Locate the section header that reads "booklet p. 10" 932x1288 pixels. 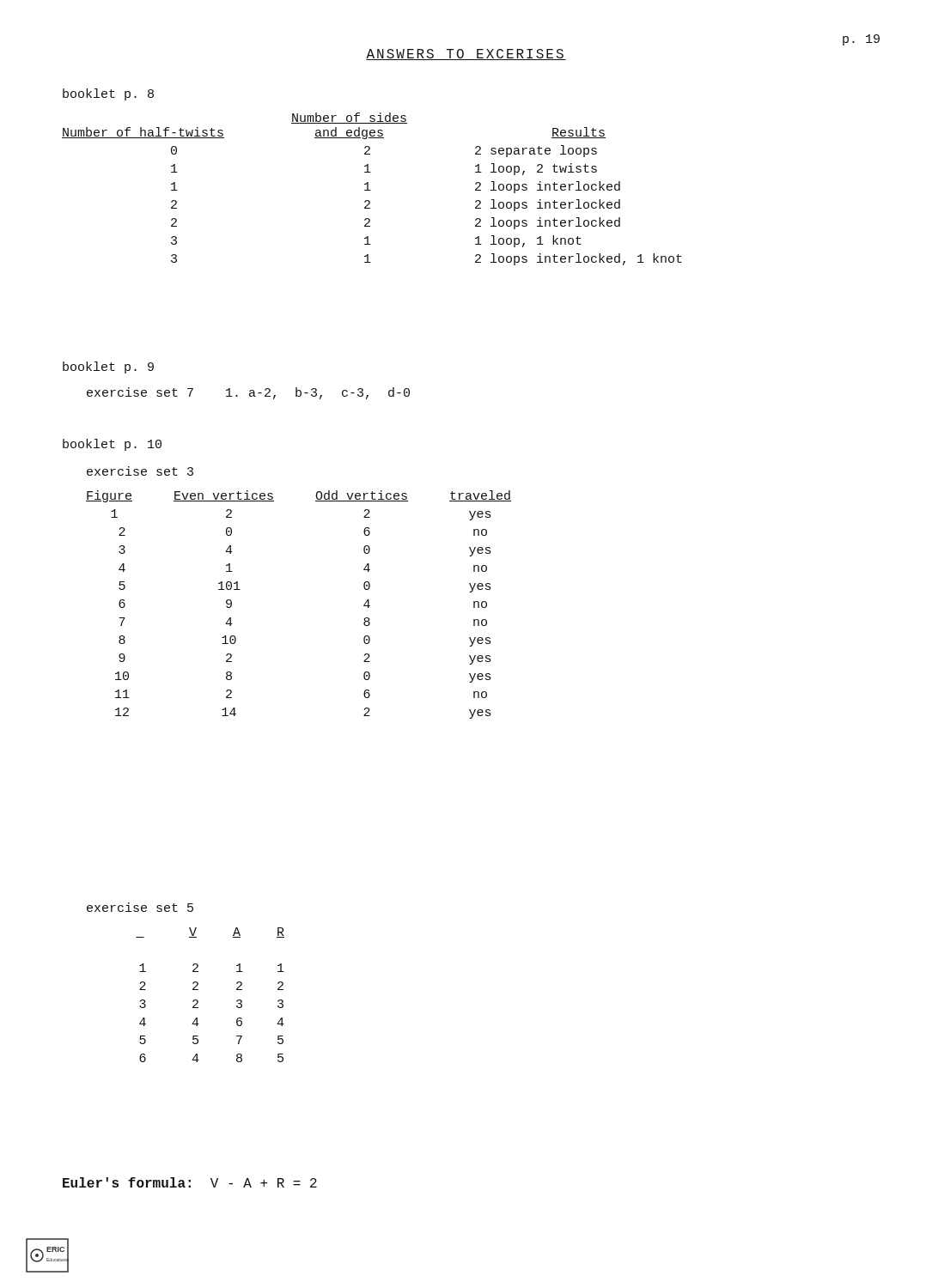click(112, 445)
